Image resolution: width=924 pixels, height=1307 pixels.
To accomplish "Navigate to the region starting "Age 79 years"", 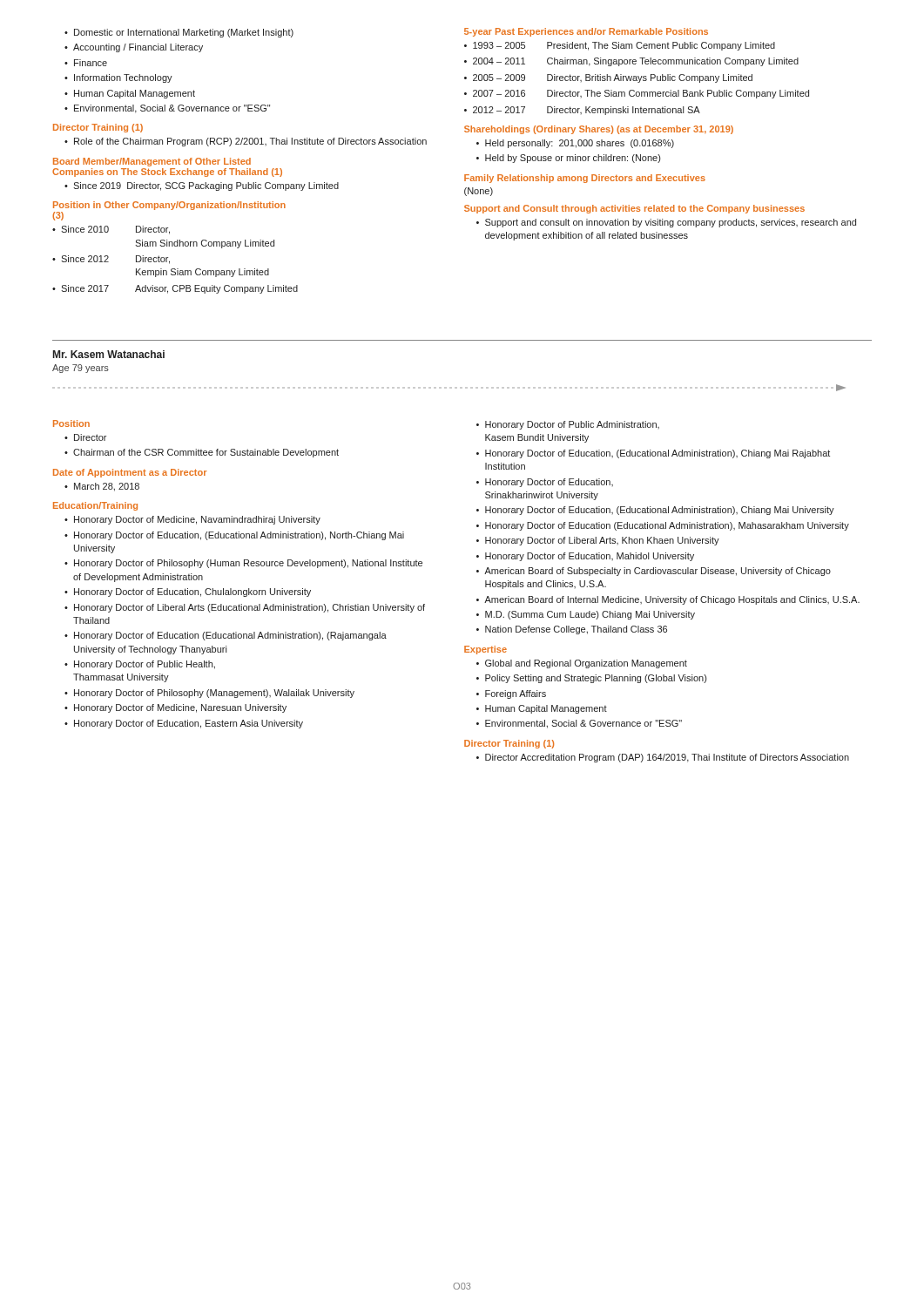I will tap(81, 368).
